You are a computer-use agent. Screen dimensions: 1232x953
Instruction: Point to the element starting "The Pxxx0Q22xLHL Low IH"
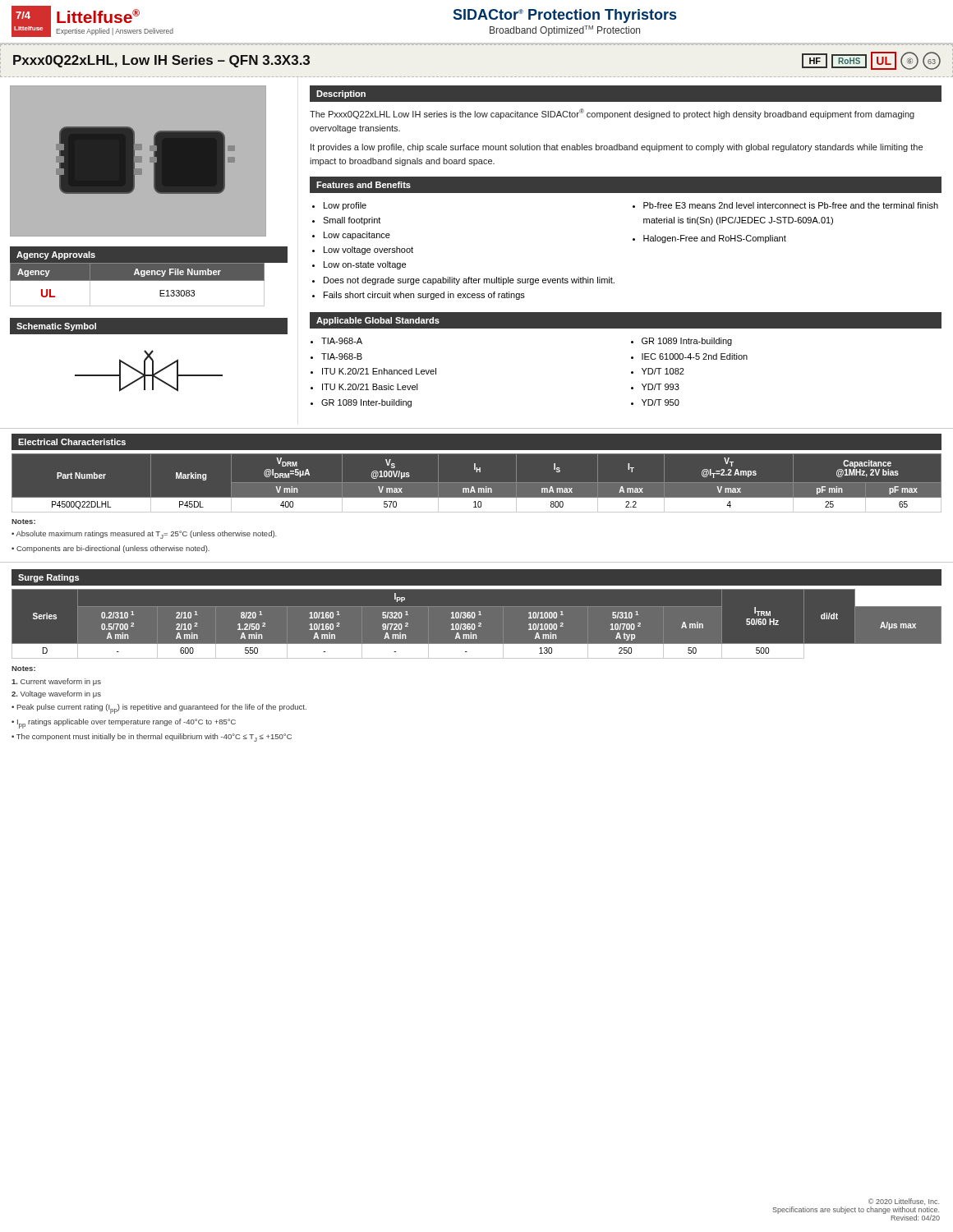626,138
